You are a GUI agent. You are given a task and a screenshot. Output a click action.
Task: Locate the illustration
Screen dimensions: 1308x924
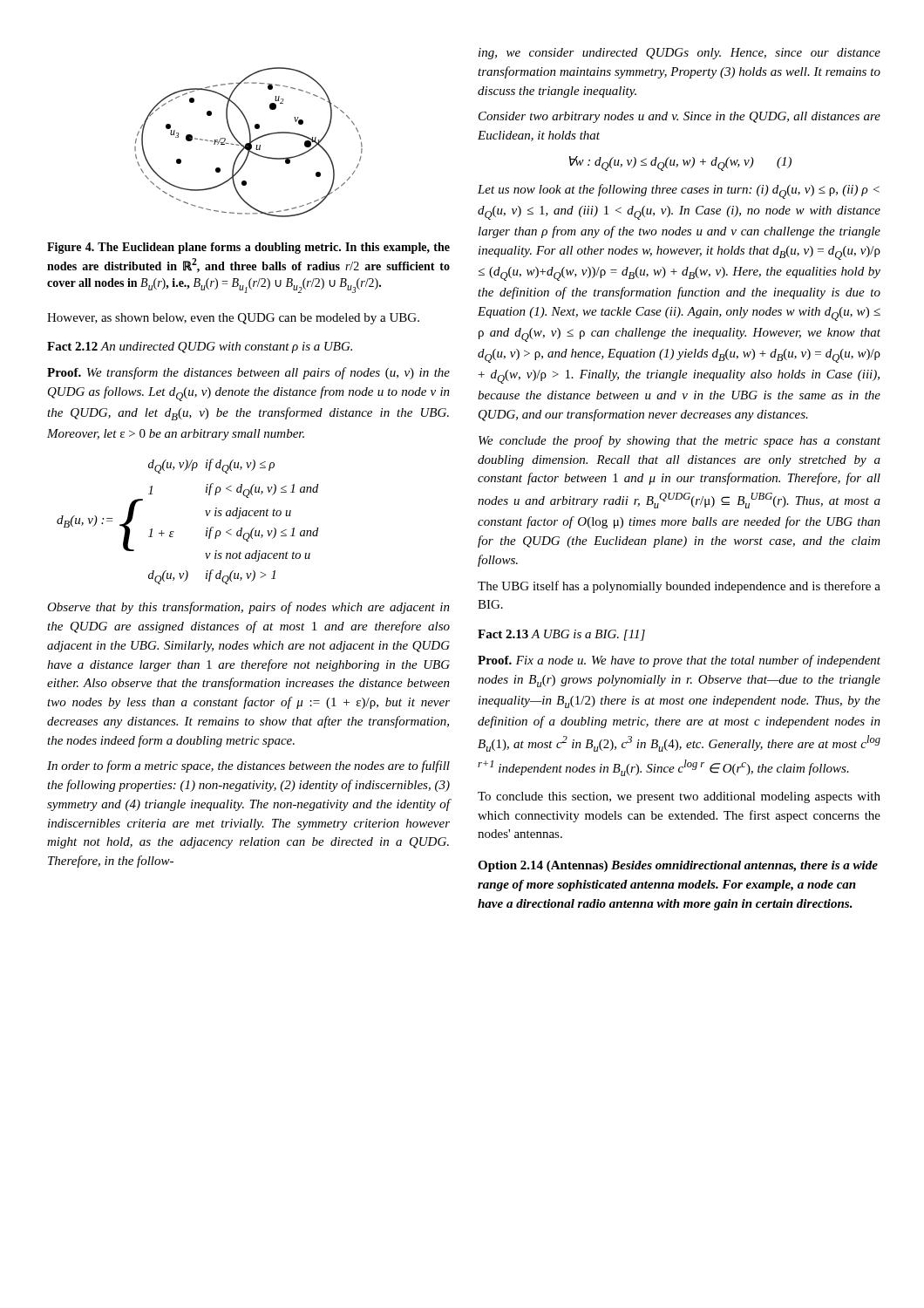click(x=248, y=138)
